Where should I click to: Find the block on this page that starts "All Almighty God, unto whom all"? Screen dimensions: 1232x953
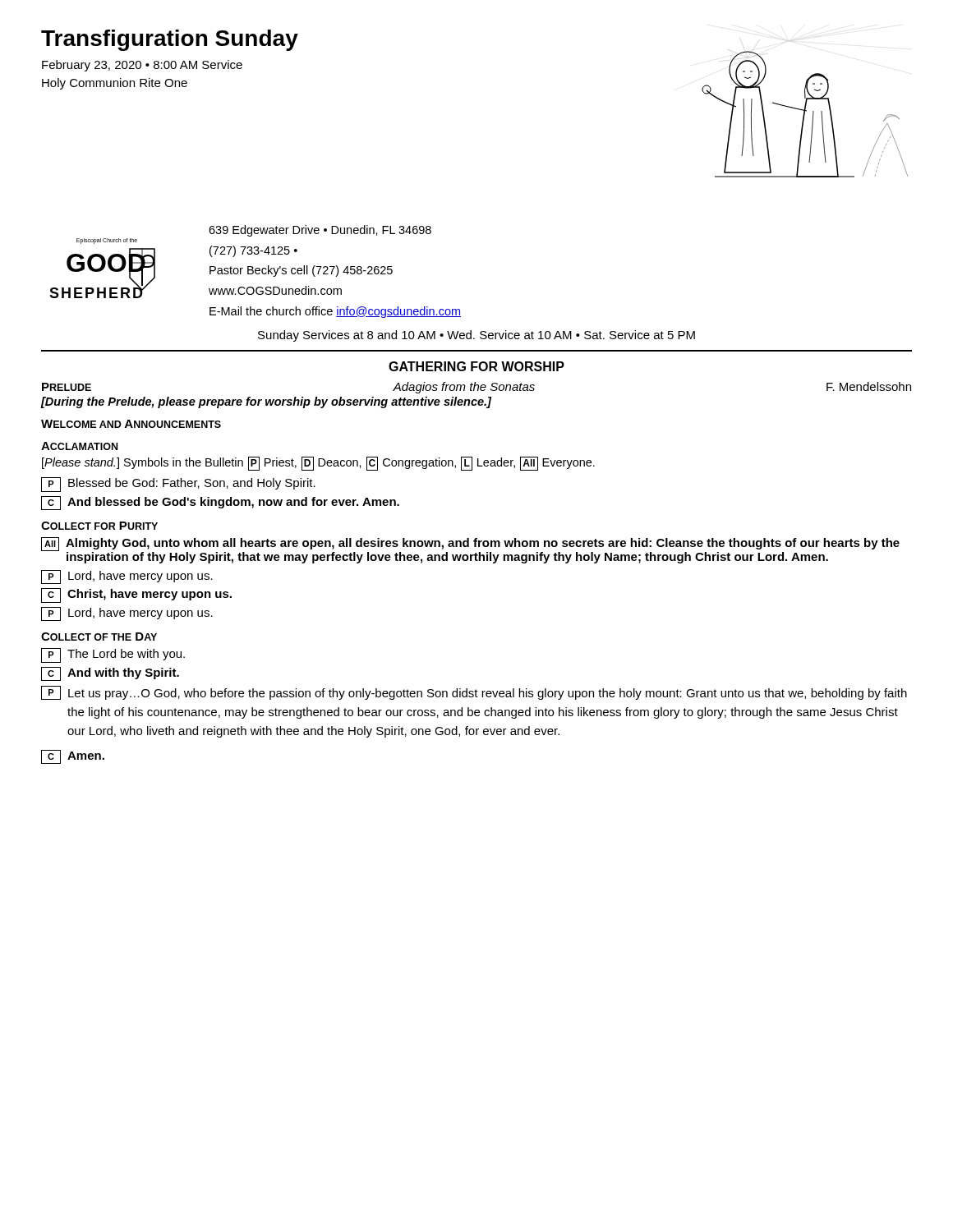[476, 549]
